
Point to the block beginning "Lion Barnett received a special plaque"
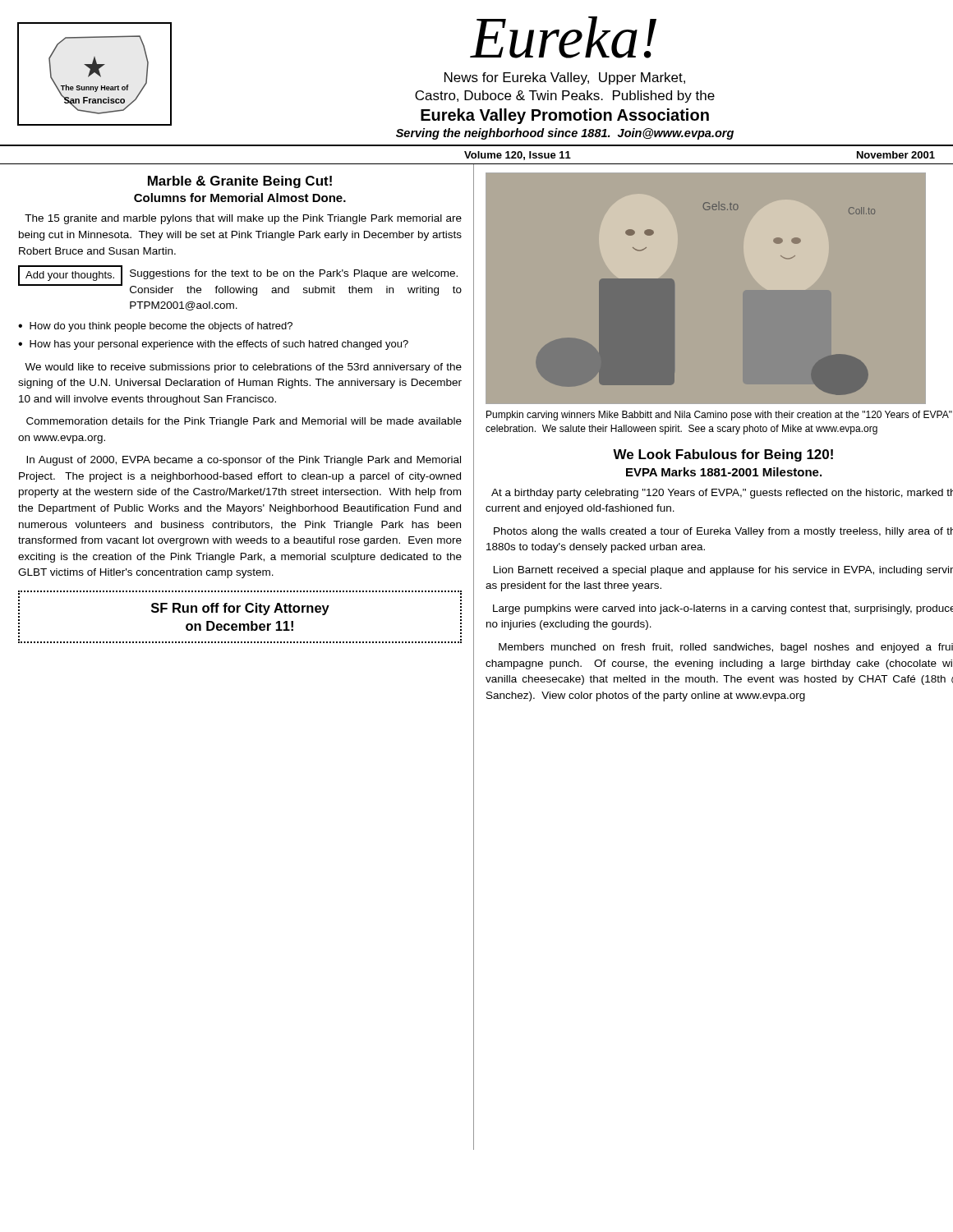point(719,577)
